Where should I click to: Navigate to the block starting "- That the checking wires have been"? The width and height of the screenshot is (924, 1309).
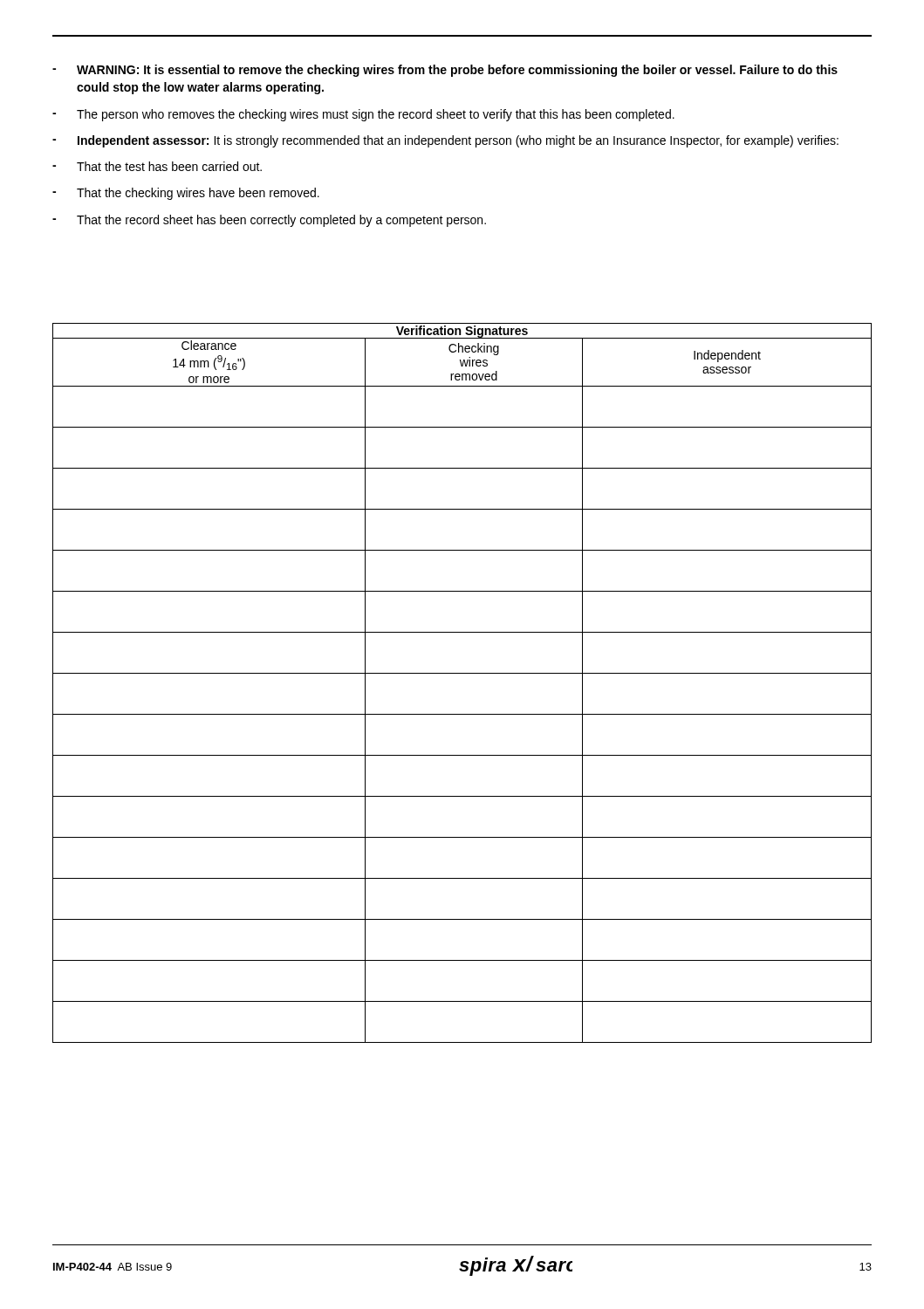coord(186,194)
